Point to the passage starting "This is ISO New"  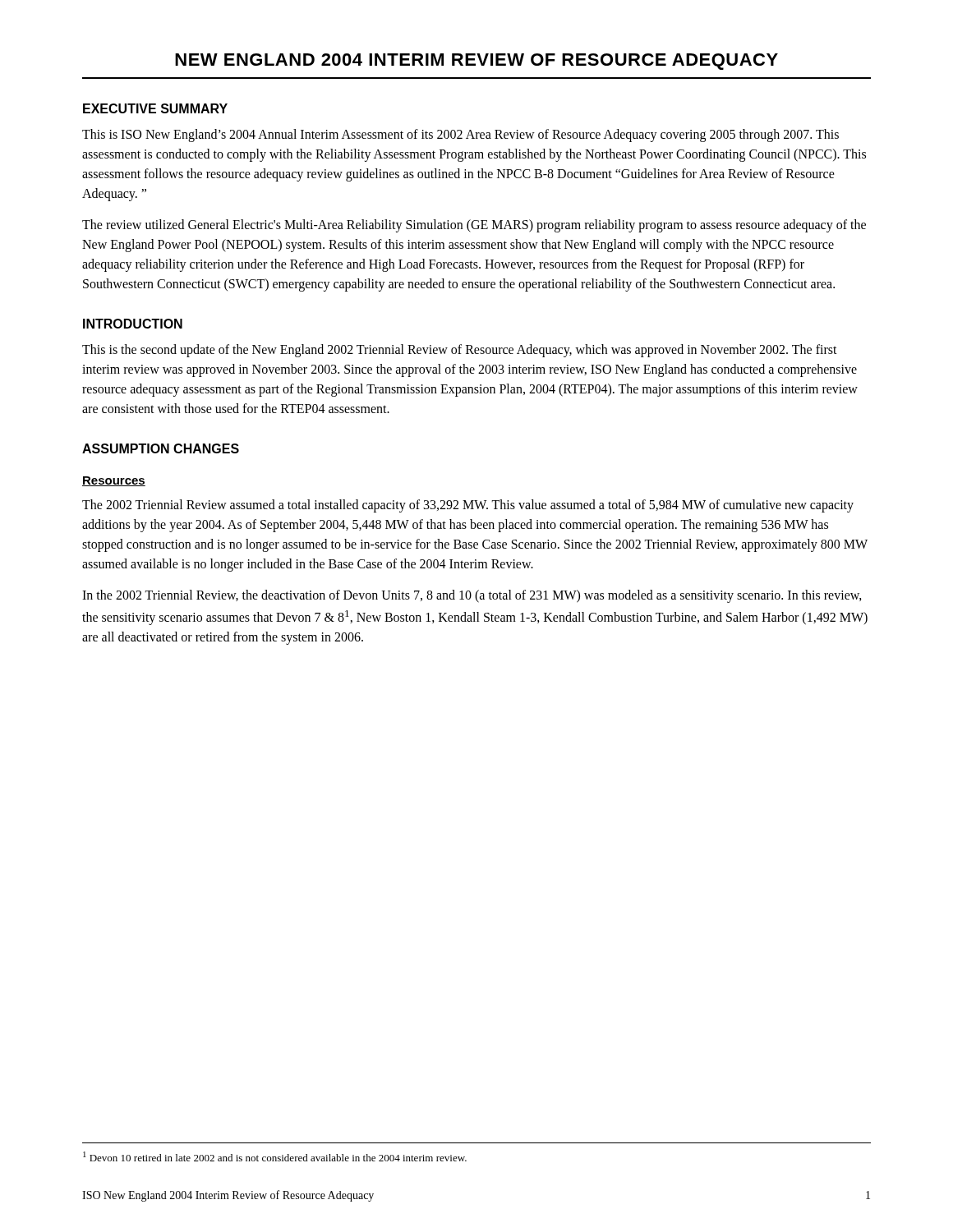tap(474, 164)
